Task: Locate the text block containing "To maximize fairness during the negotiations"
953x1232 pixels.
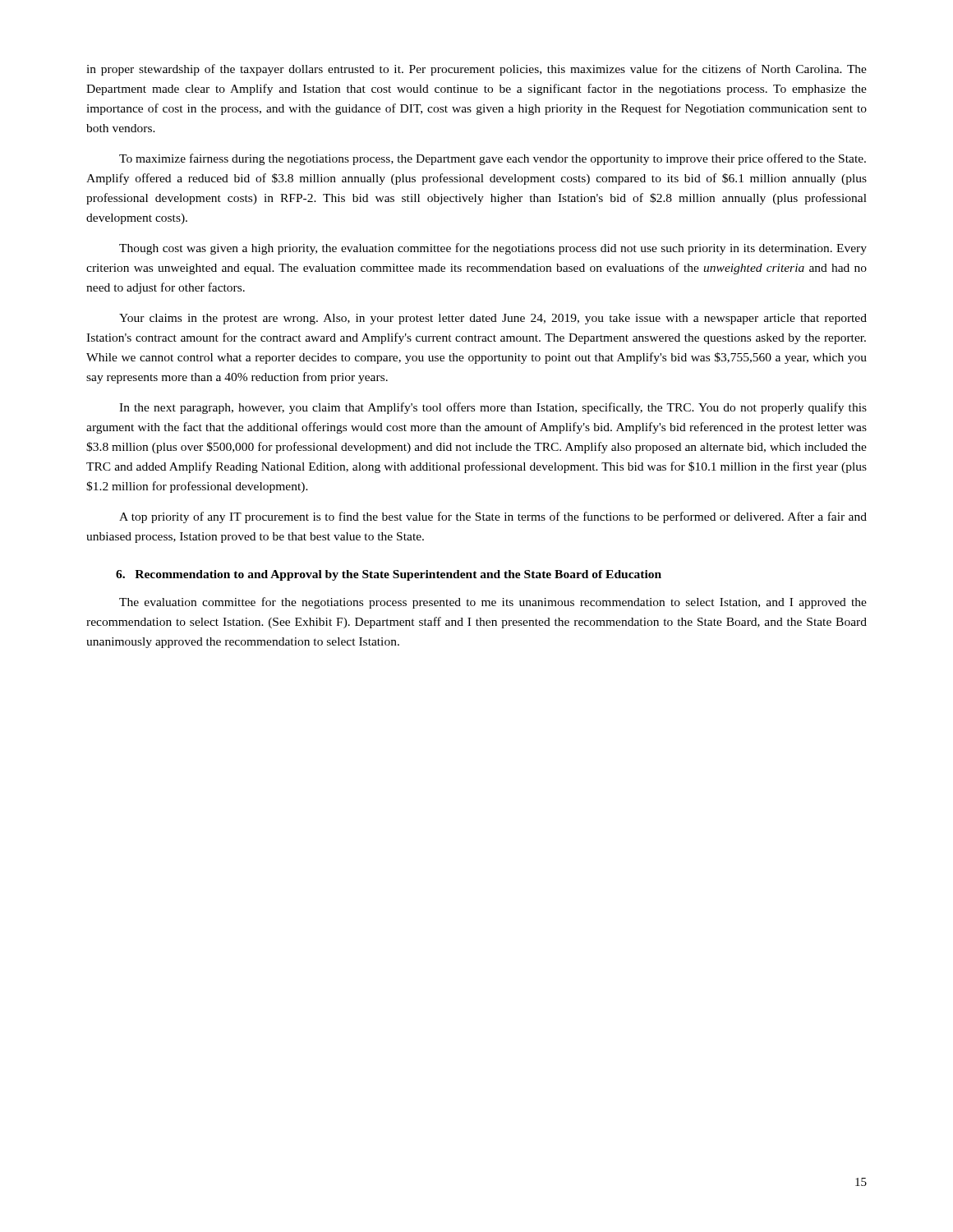Action: [476, 188]
